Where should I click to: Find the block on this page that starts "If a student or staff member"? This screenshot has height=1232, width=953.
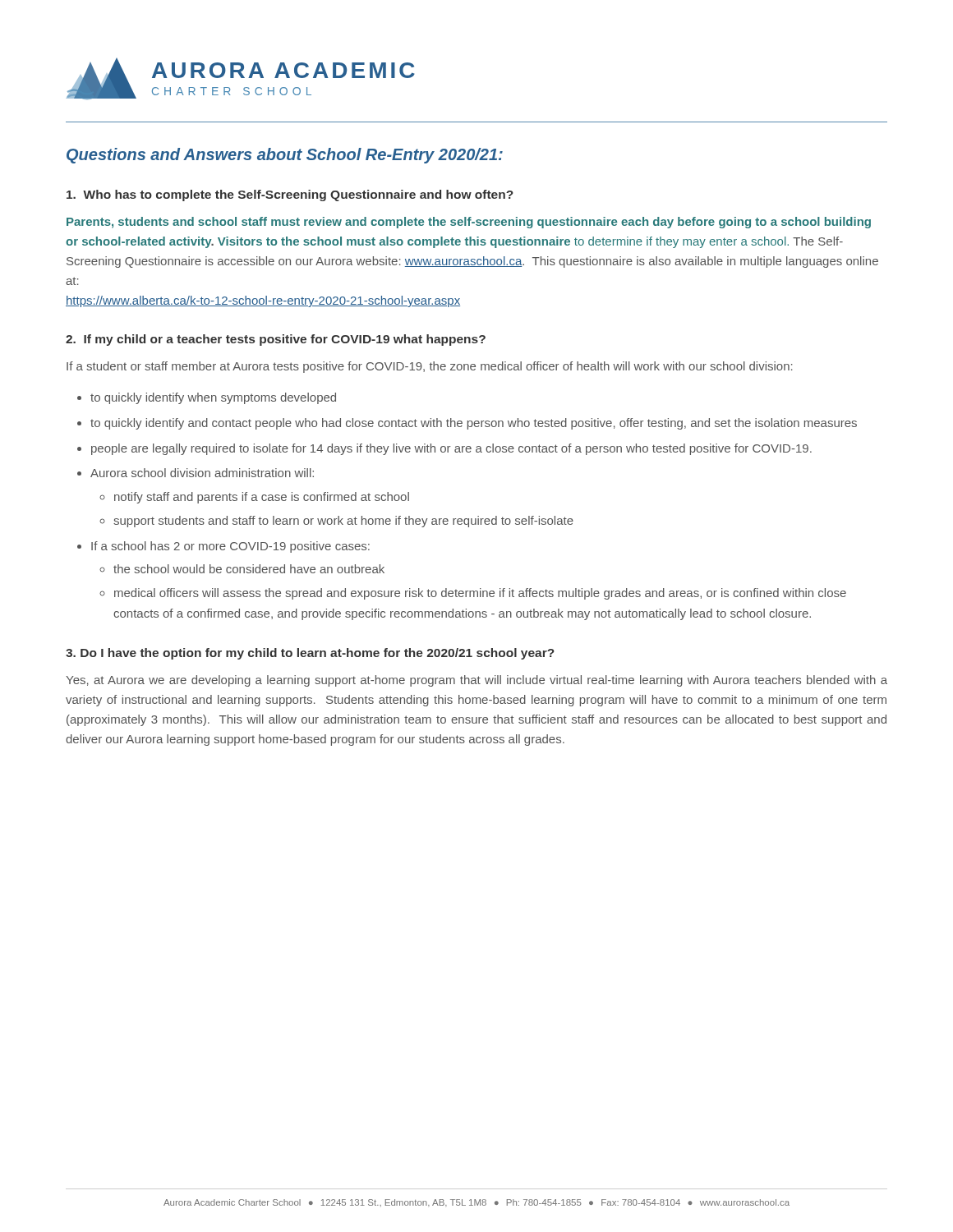tap(430, 366)
